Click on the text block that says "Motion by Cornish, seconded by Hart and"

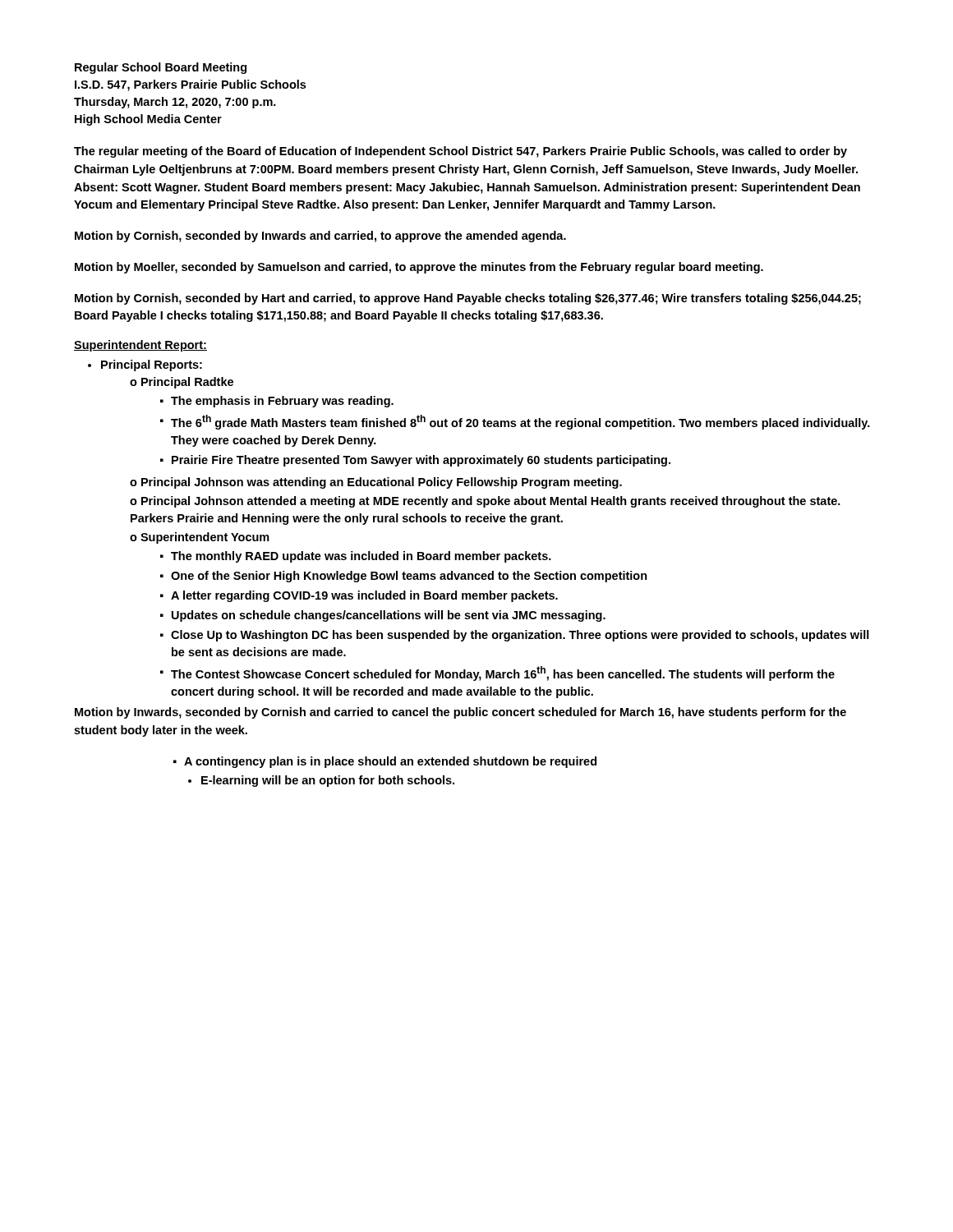[x=468, y=307]
